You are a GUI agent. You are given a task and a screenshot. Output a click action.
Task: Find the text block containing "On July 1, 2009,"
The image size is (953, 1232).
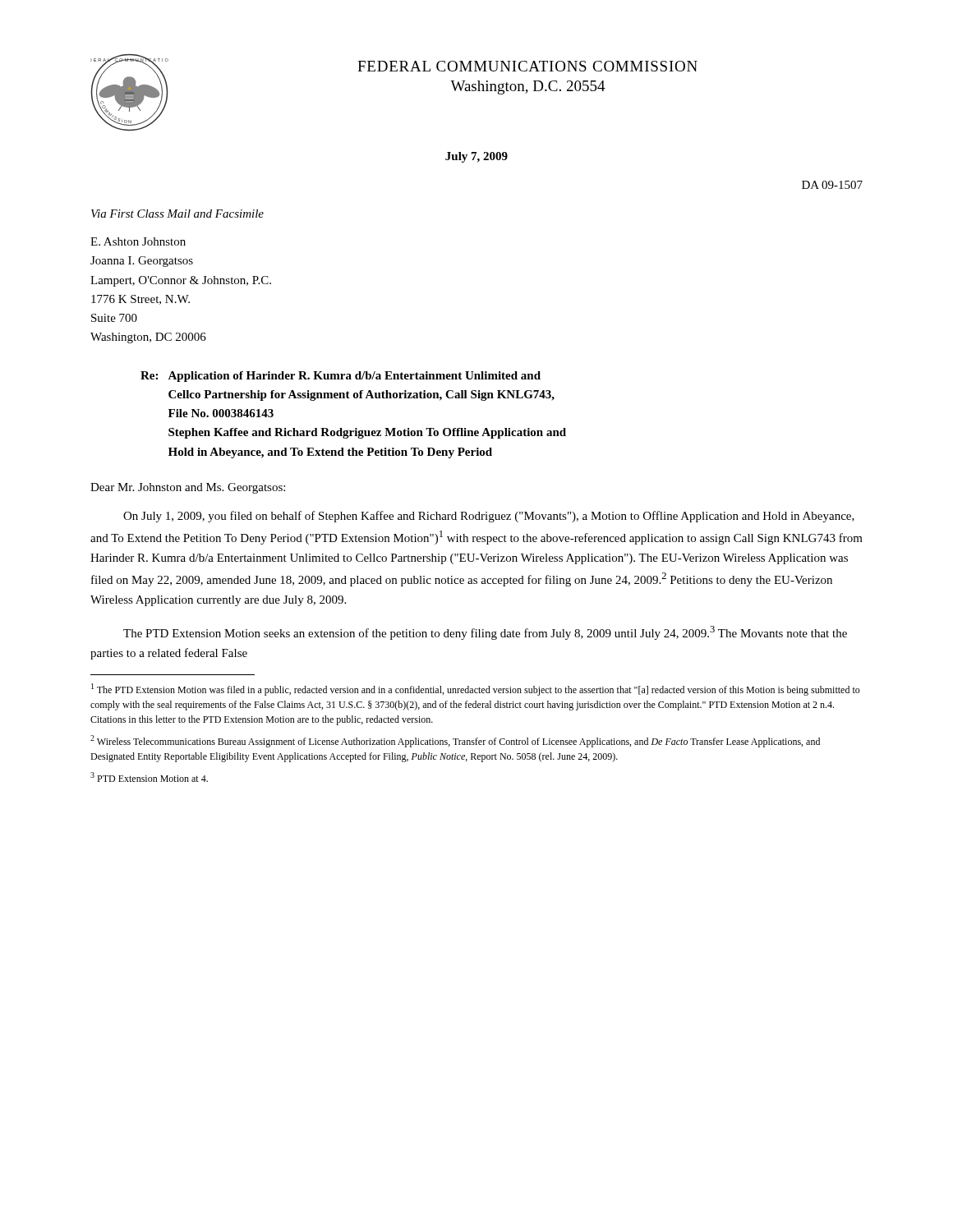pos(476,557)
